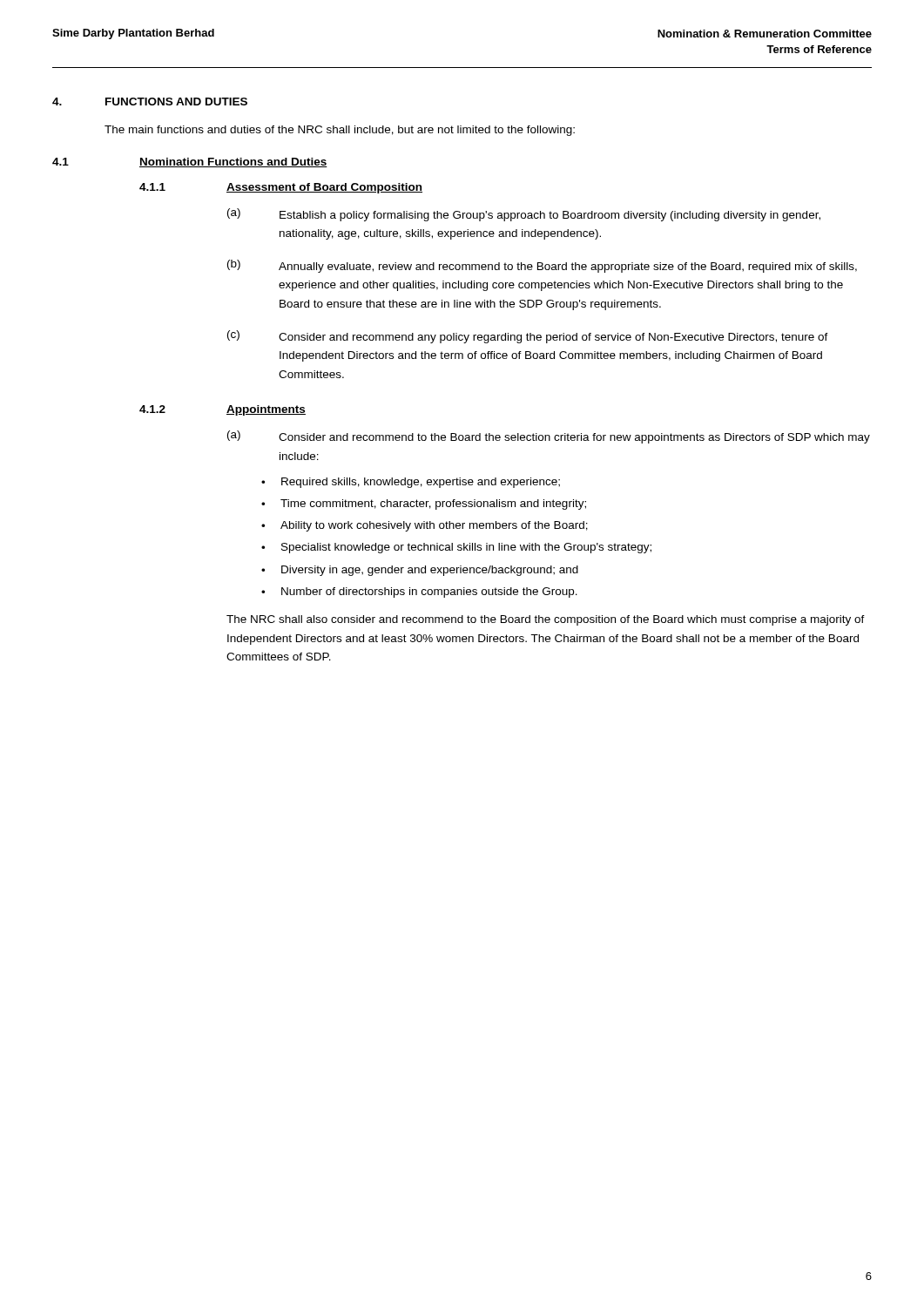Locate the block of text that opens with "• Diversity in age, gender"

[x=567, y=570]
